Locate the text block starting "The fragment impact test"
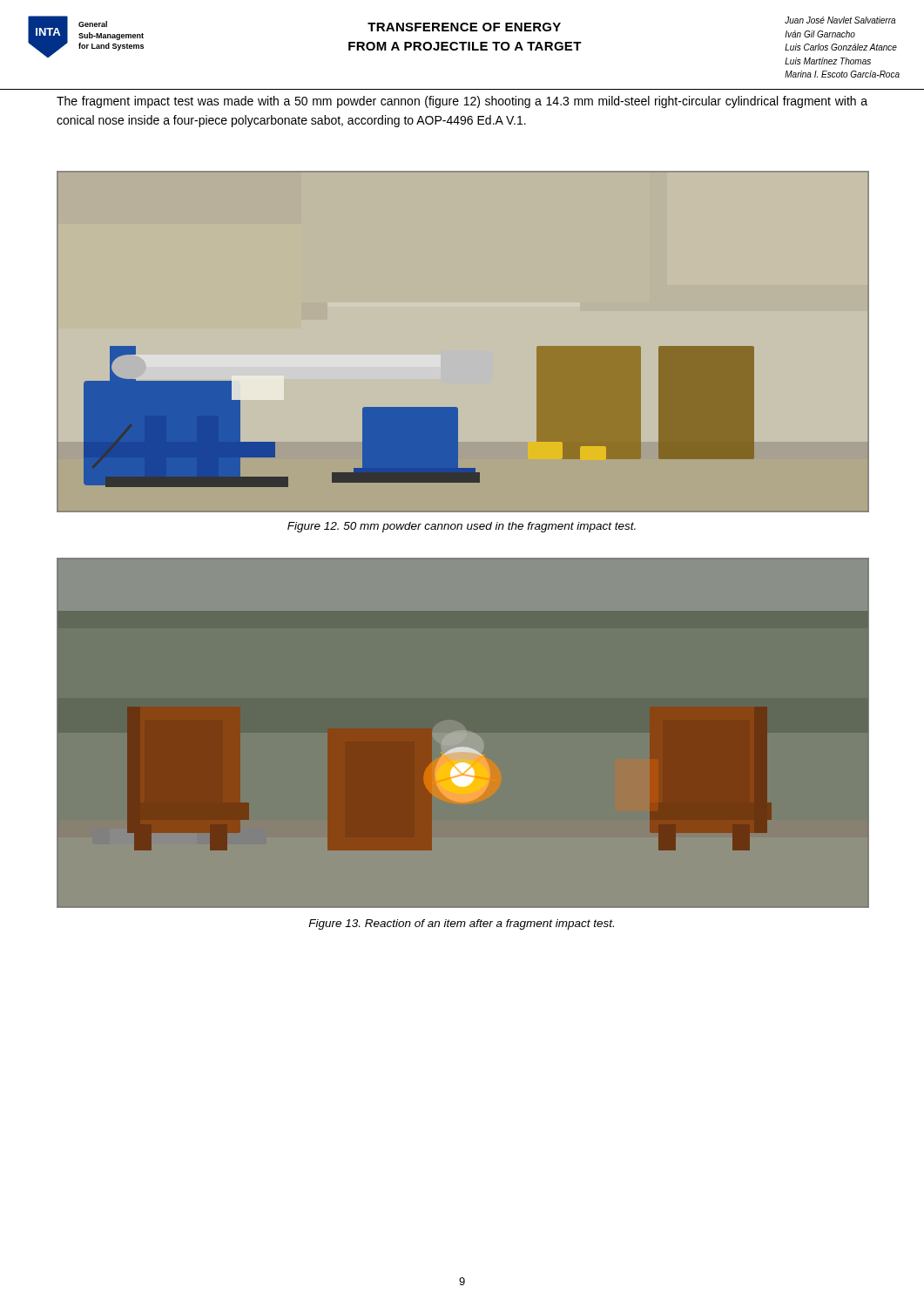The height and width of the screenshot is (1307, 924). [x=462, y=111]
